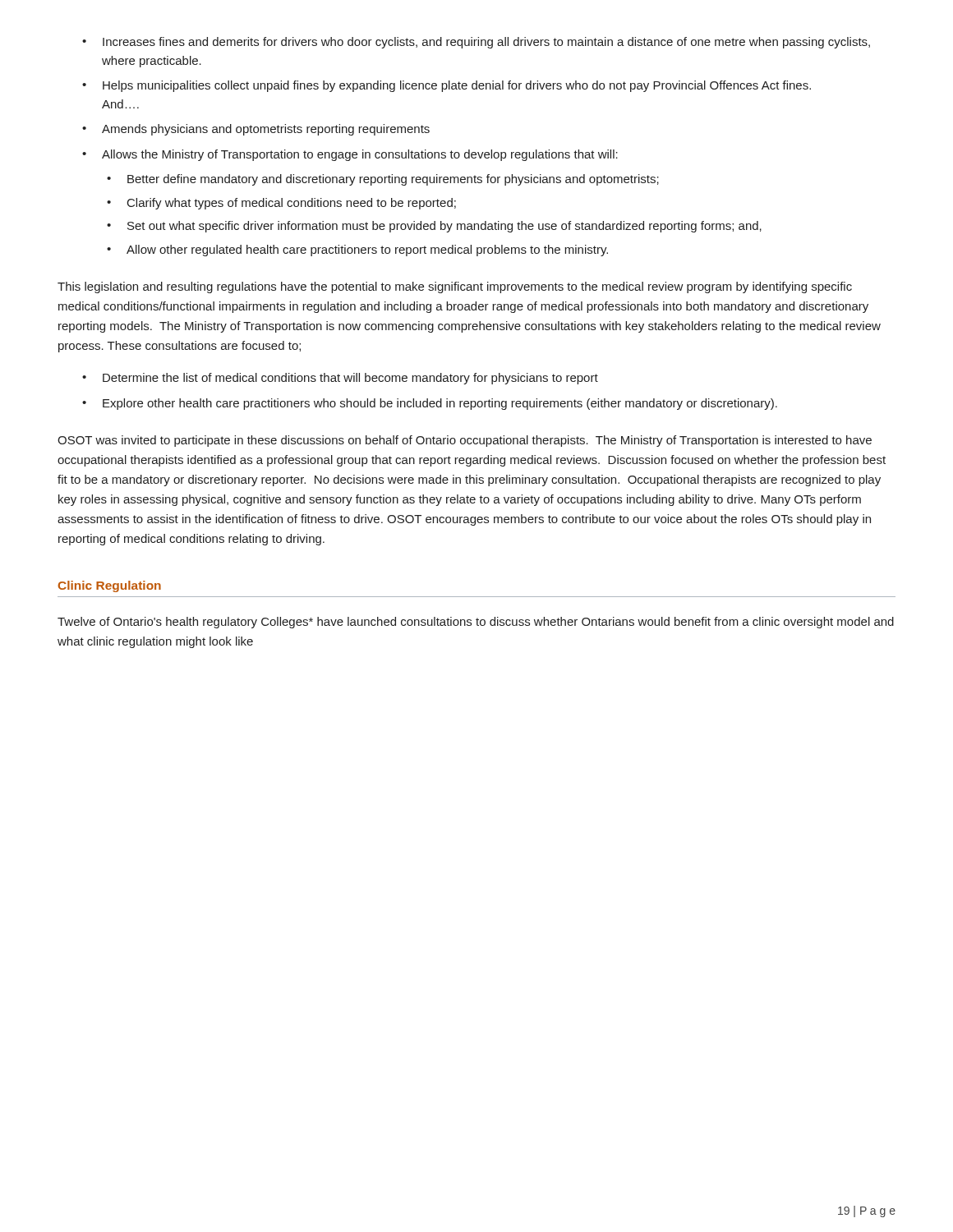The height and width of the screenshot is (1232, 953).
Task: Point to the block beginning "• Increases fines and demerits"
Action: 489,51
